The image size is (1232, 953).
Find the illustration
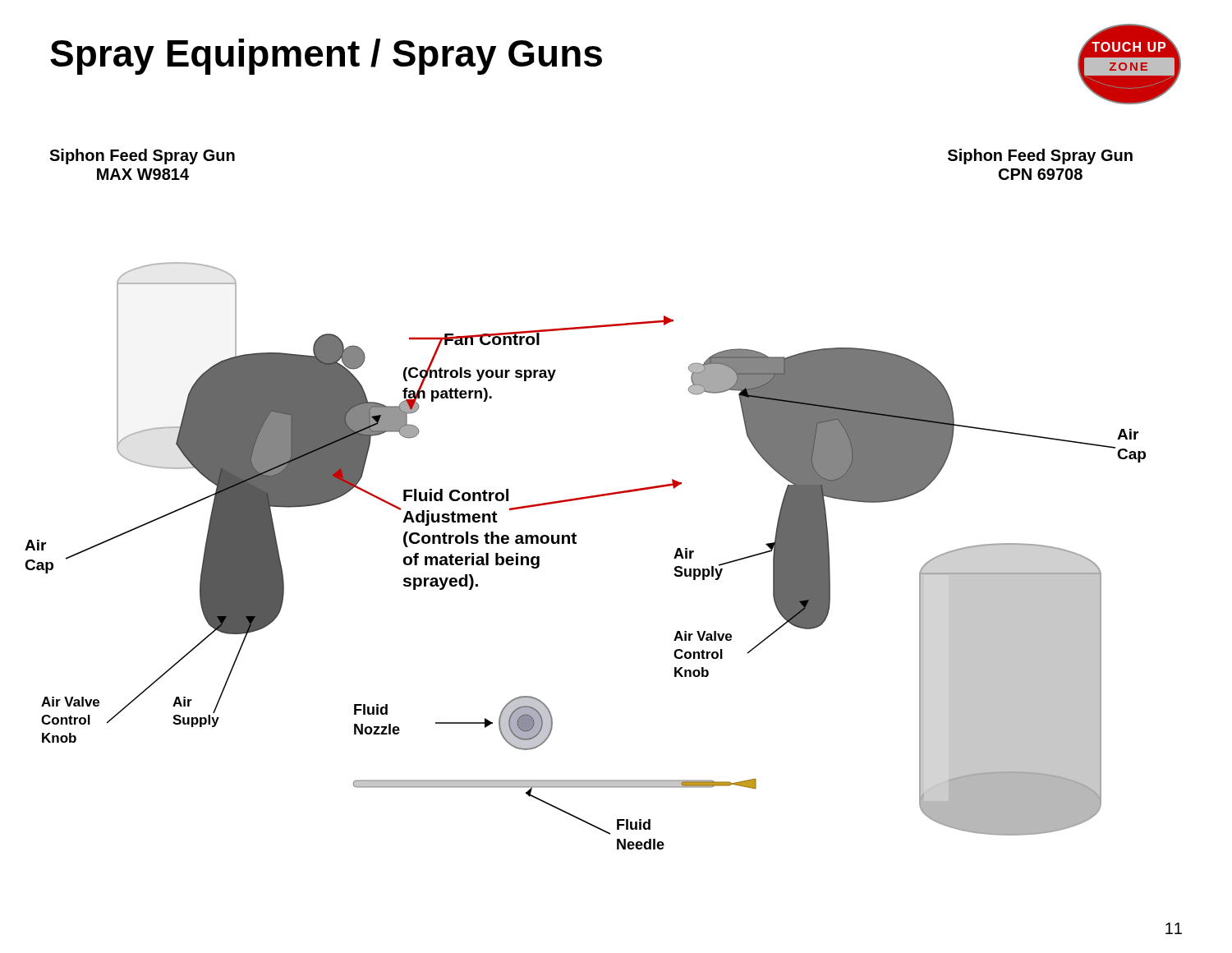616,509
